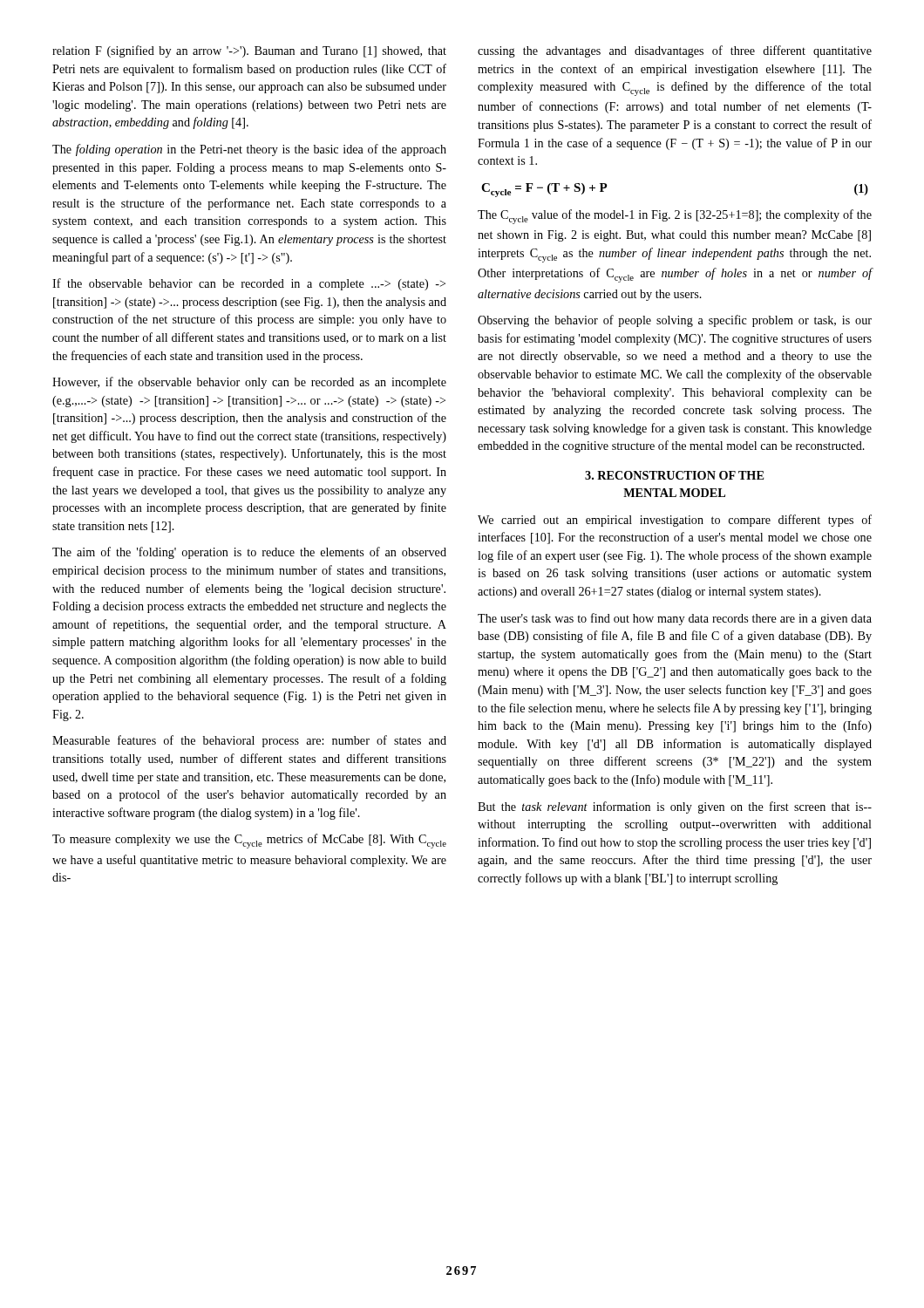Select the text block that reads "Measurable features of"
The image size is (924, 1308).
tap(249, 777)
